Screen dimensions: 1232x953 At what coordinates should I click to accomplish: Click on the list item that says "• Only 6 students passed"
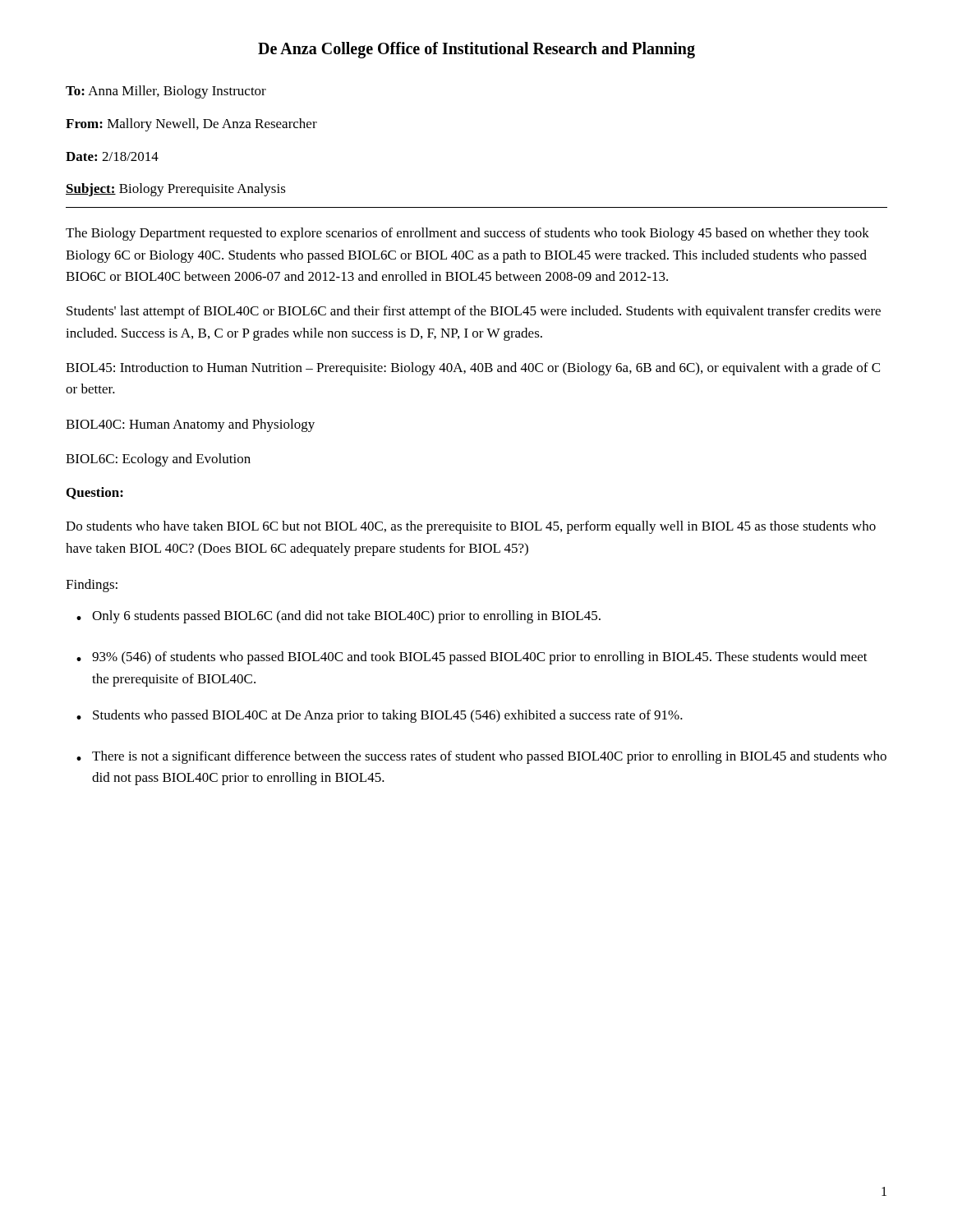[476, 619]
